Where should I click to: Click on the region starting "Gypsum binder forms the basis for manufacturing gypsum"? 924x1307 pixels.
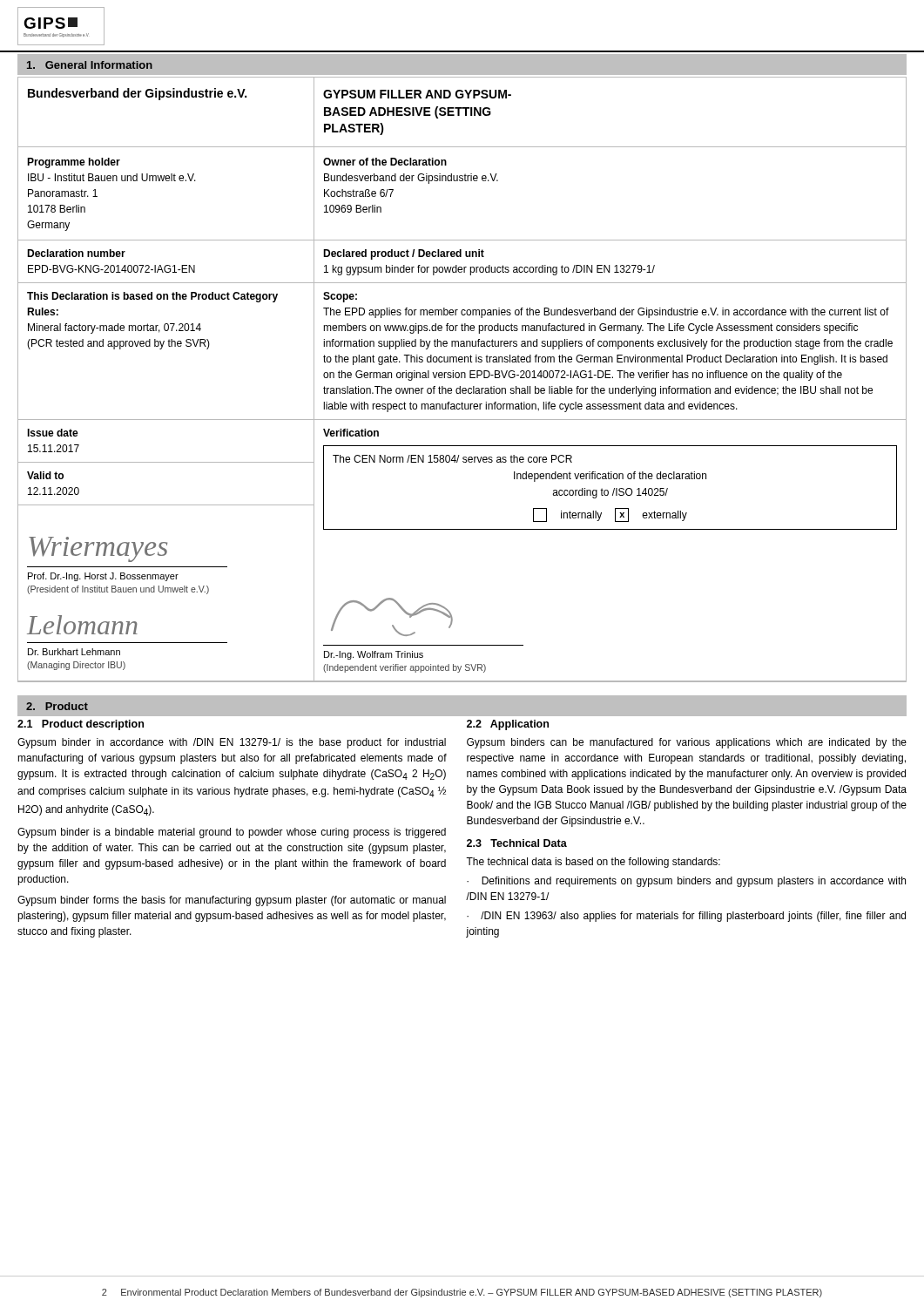point(232,916)
